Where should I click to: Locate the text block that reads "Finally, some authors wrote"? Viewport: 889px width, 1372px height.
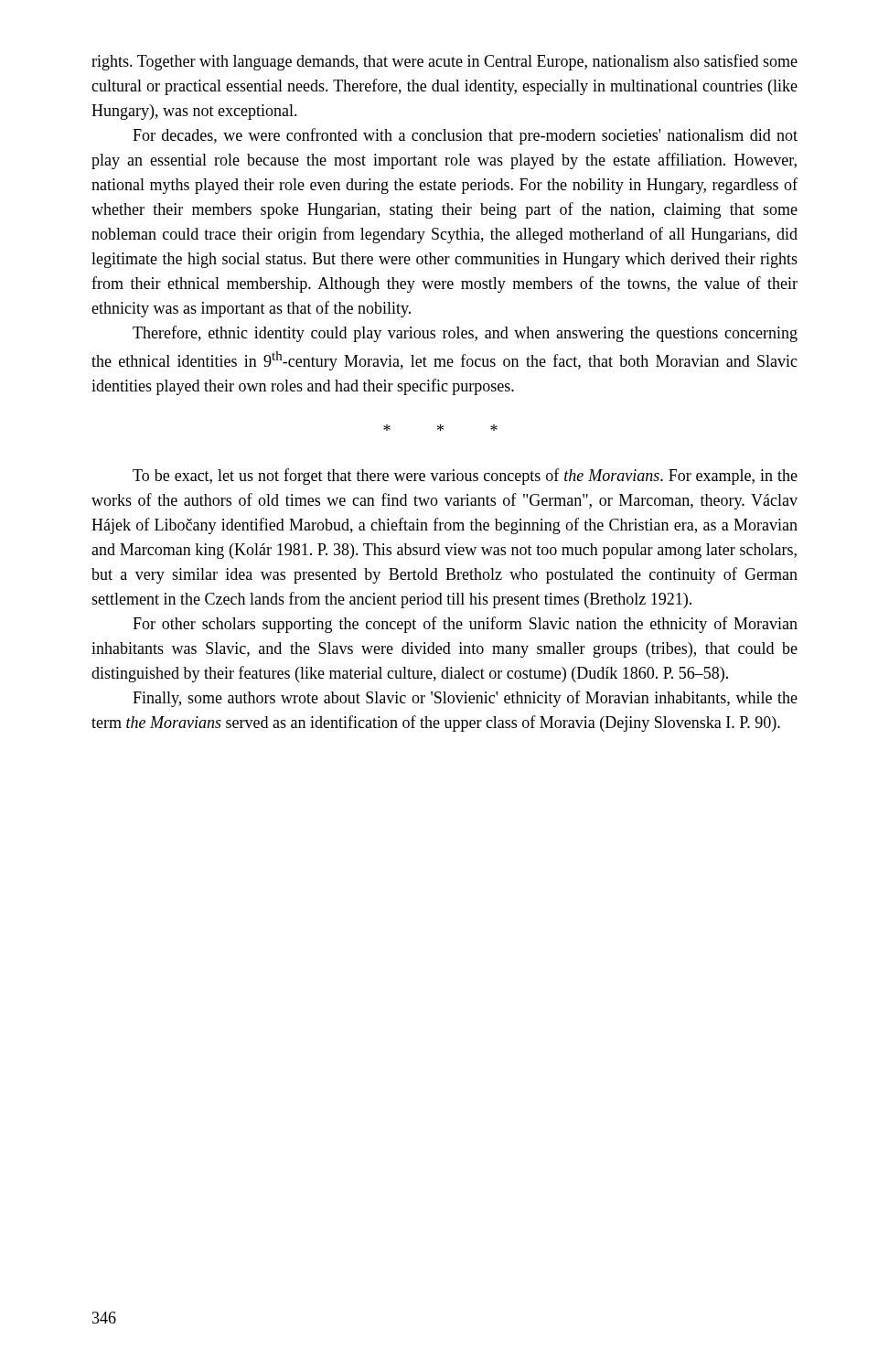444,711
